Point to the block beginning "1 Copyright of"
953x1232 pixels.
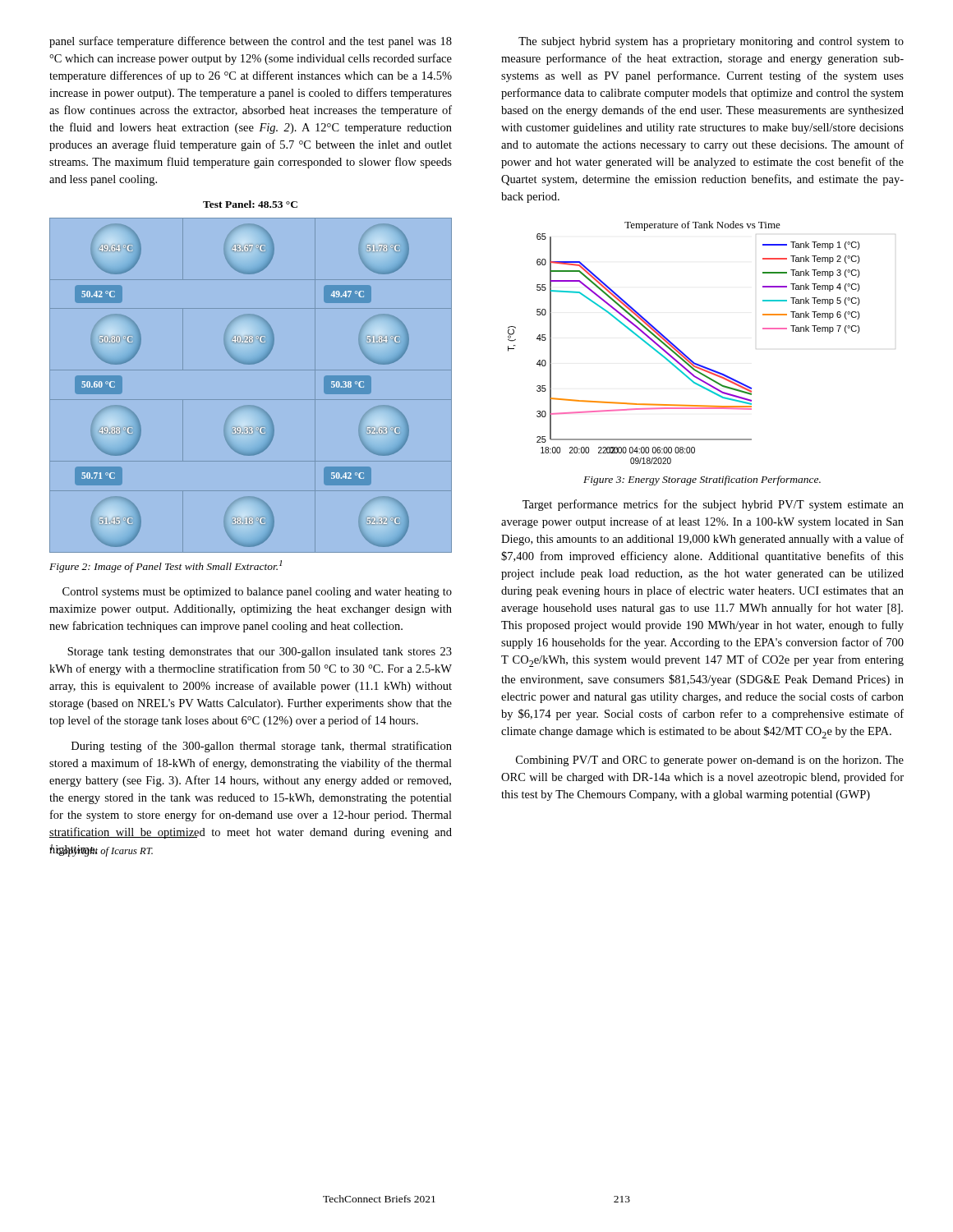(x=101, y=850)
